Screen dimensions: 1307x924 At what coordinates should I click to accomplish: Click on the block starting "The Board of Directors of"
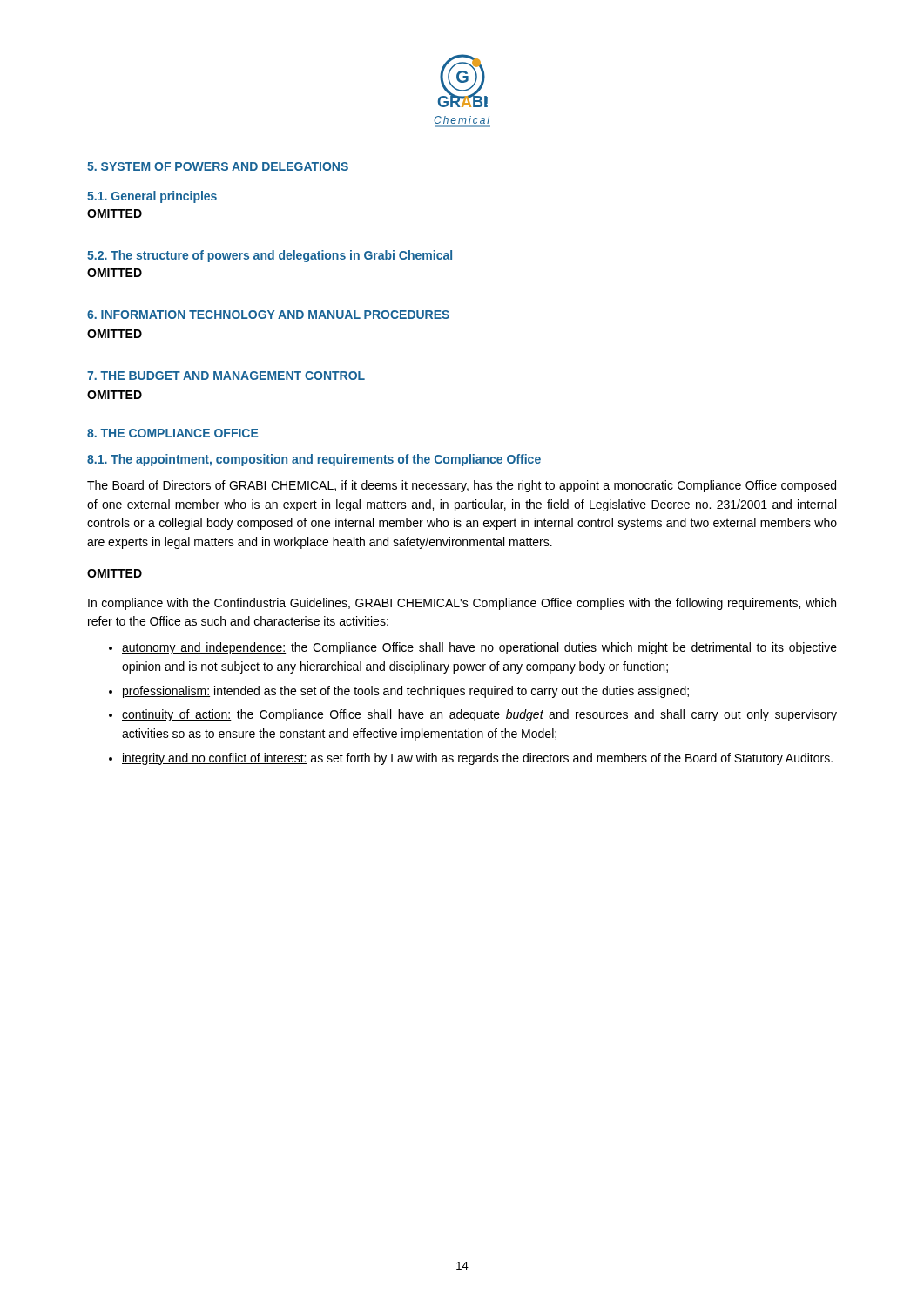coord(462,514)
